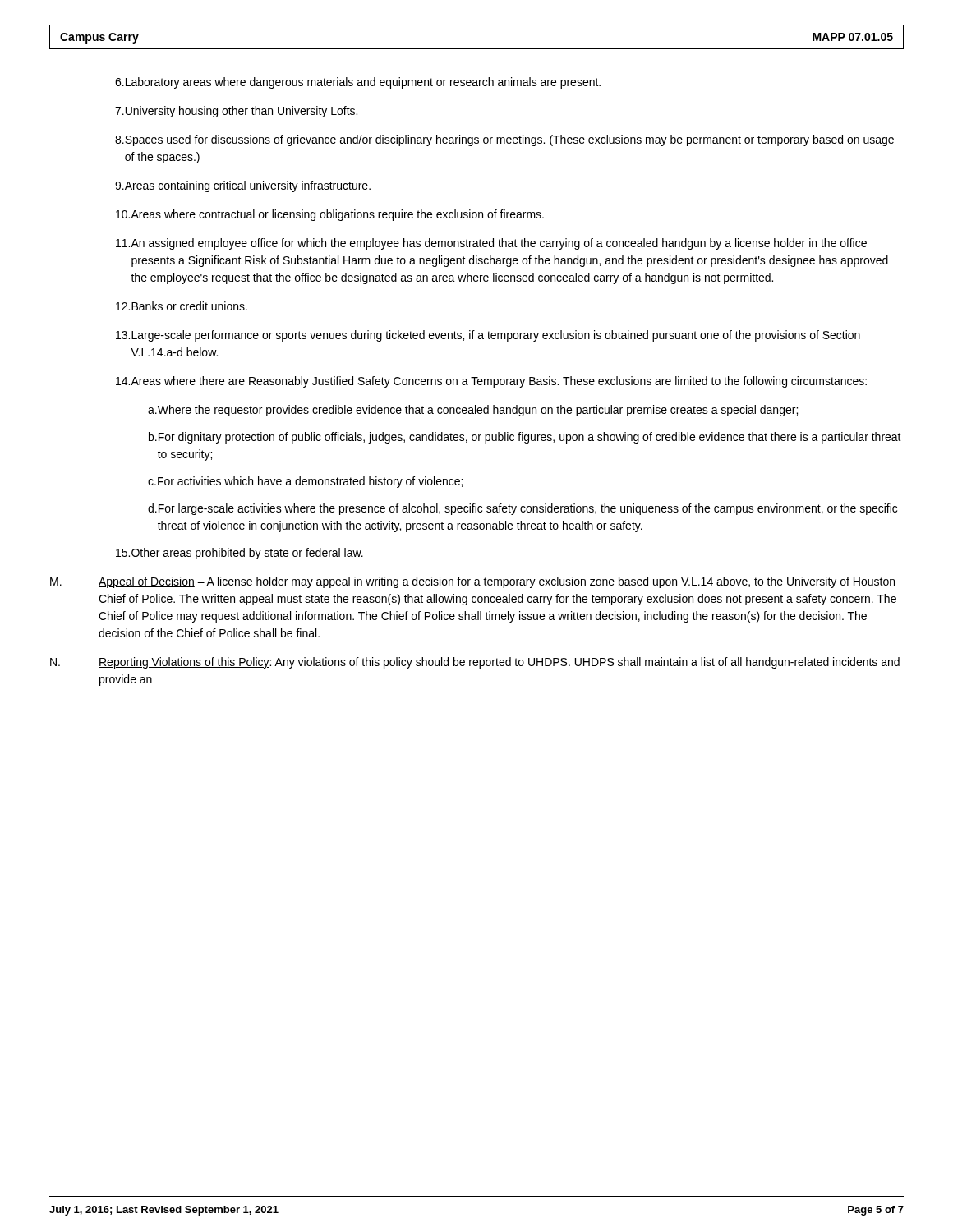Navigate to the text block starting "a. Where the requestor provides credible evidence"

(x=476, y=410)
